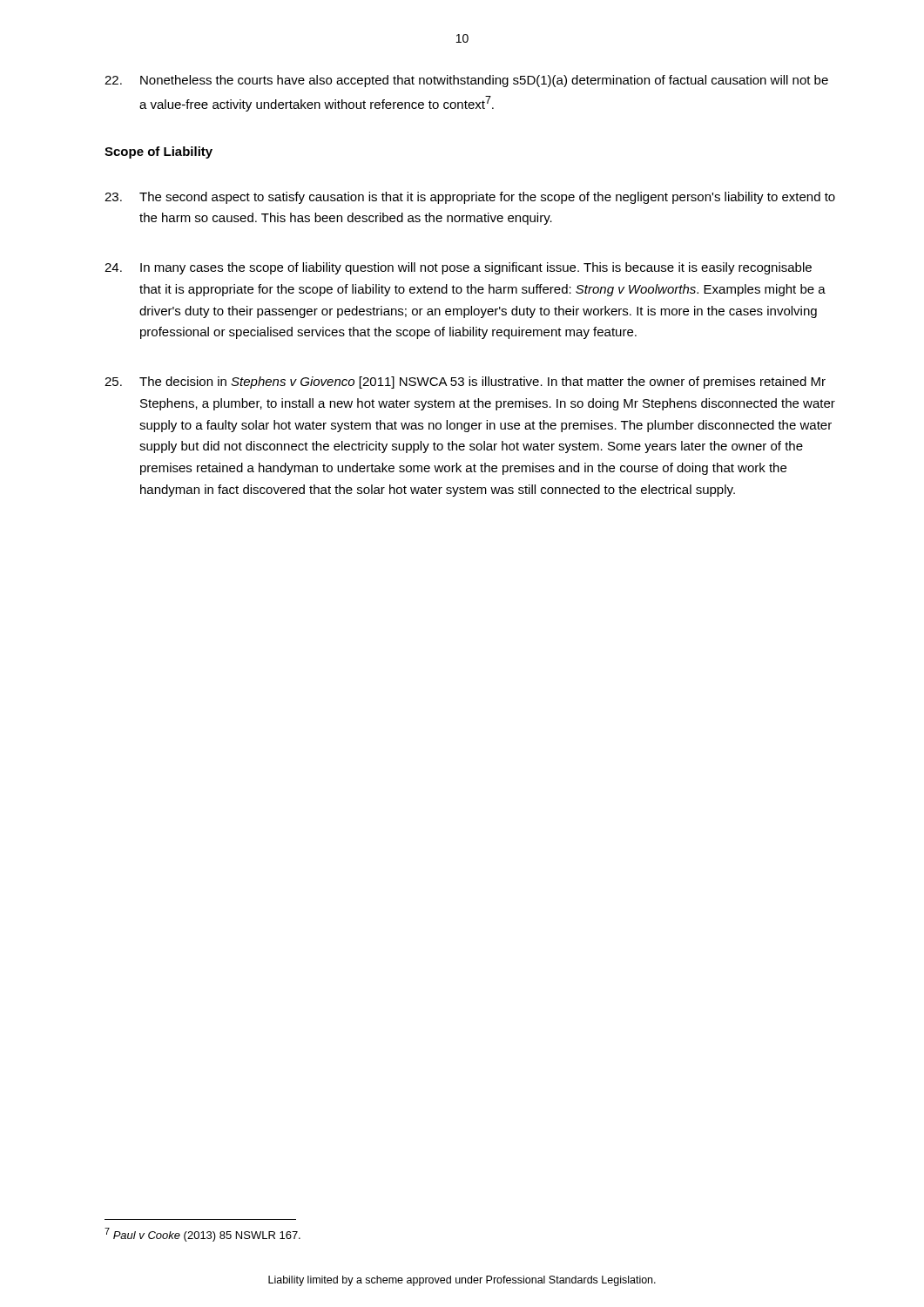Click the passage that begins "22. Nonetheless the courts have also"
This screenshot has width=924, height=1307.
471,93
